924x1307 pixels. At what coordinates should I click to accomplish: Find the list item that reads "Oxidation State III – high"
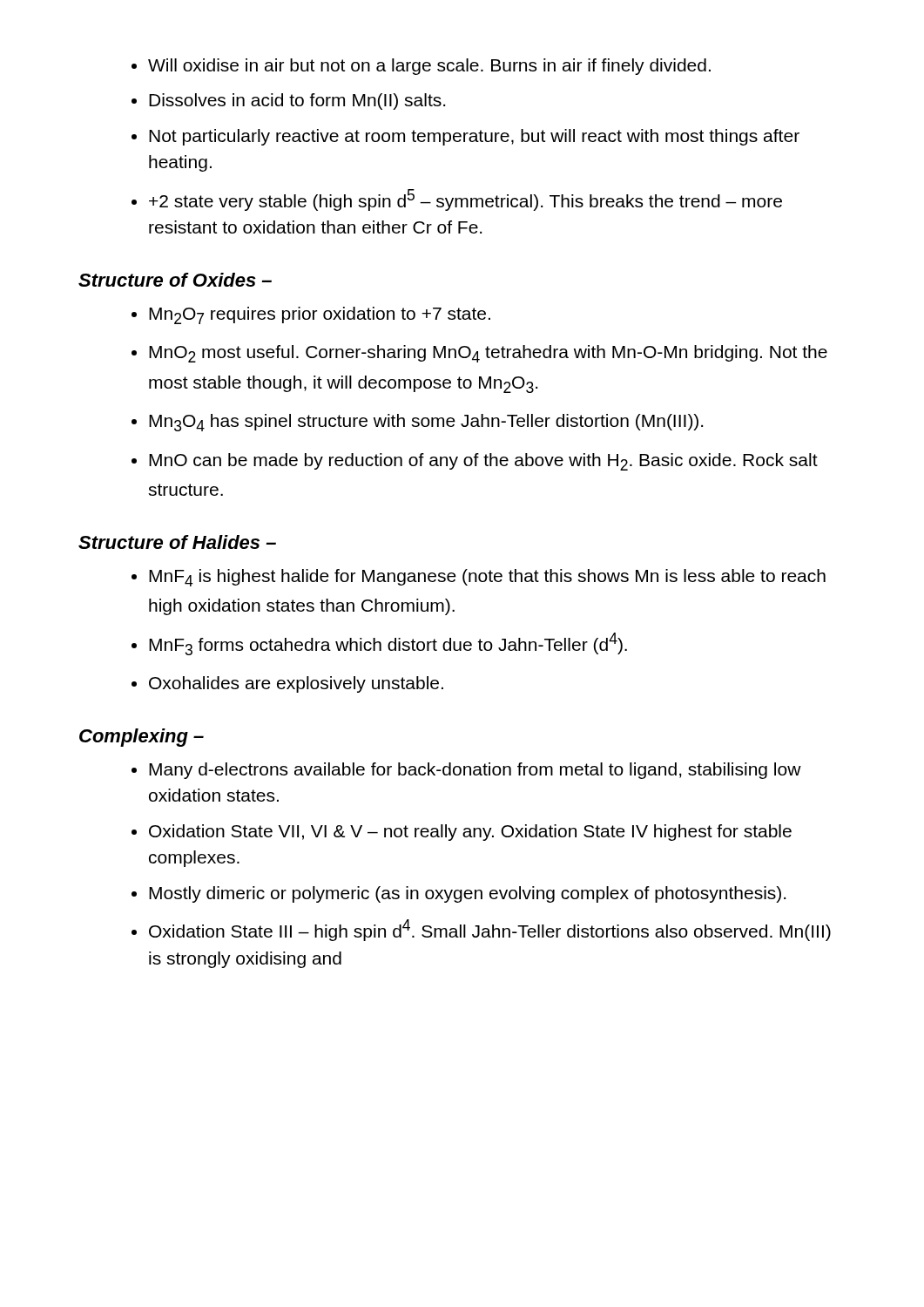coord(490,942)
